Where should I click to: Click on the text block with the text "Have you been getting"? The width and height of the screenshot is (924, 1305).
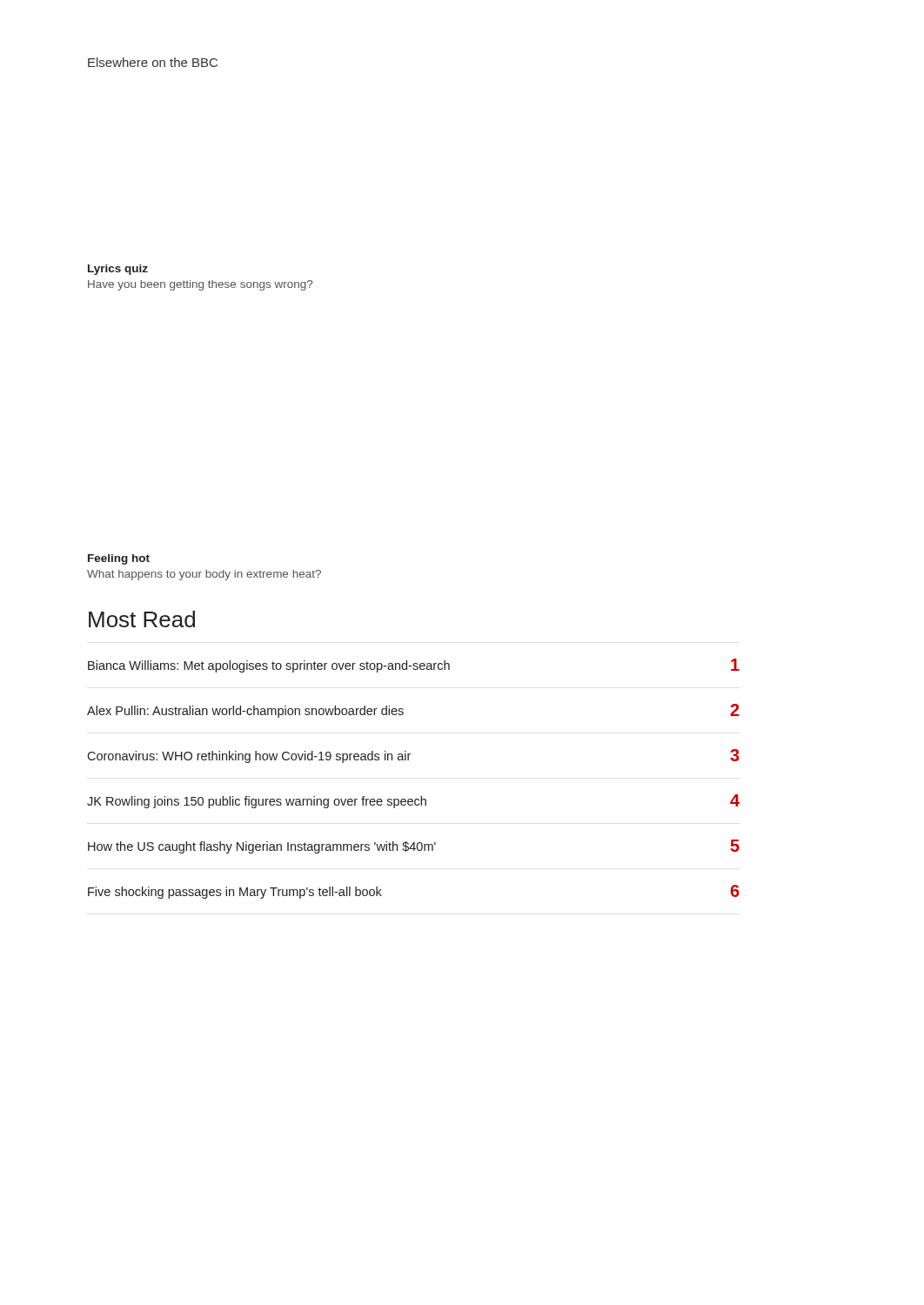click(x=200, y=285)
